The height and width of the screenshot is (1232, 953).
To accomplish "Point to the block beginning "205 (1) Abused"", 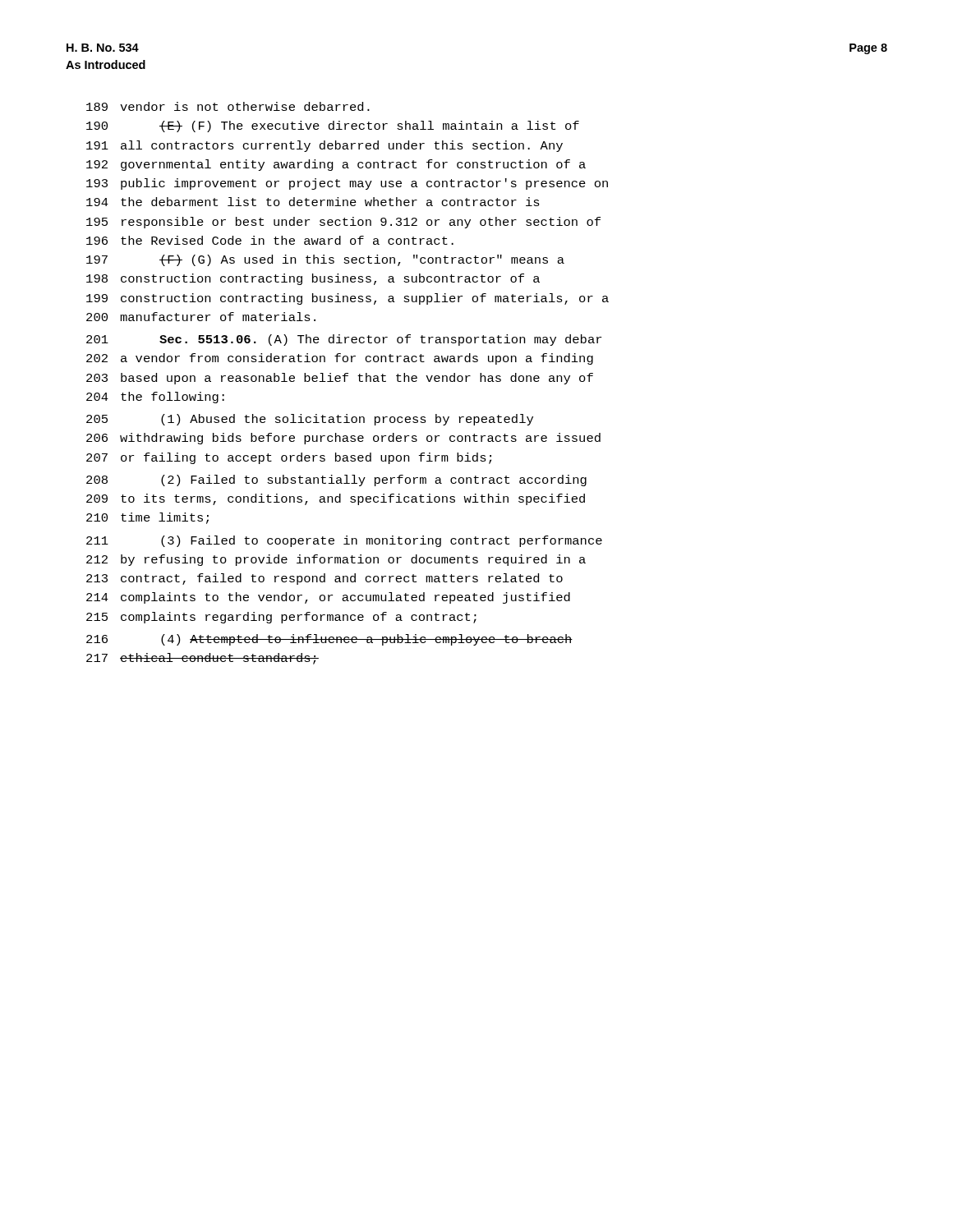I will pos(476,439).
